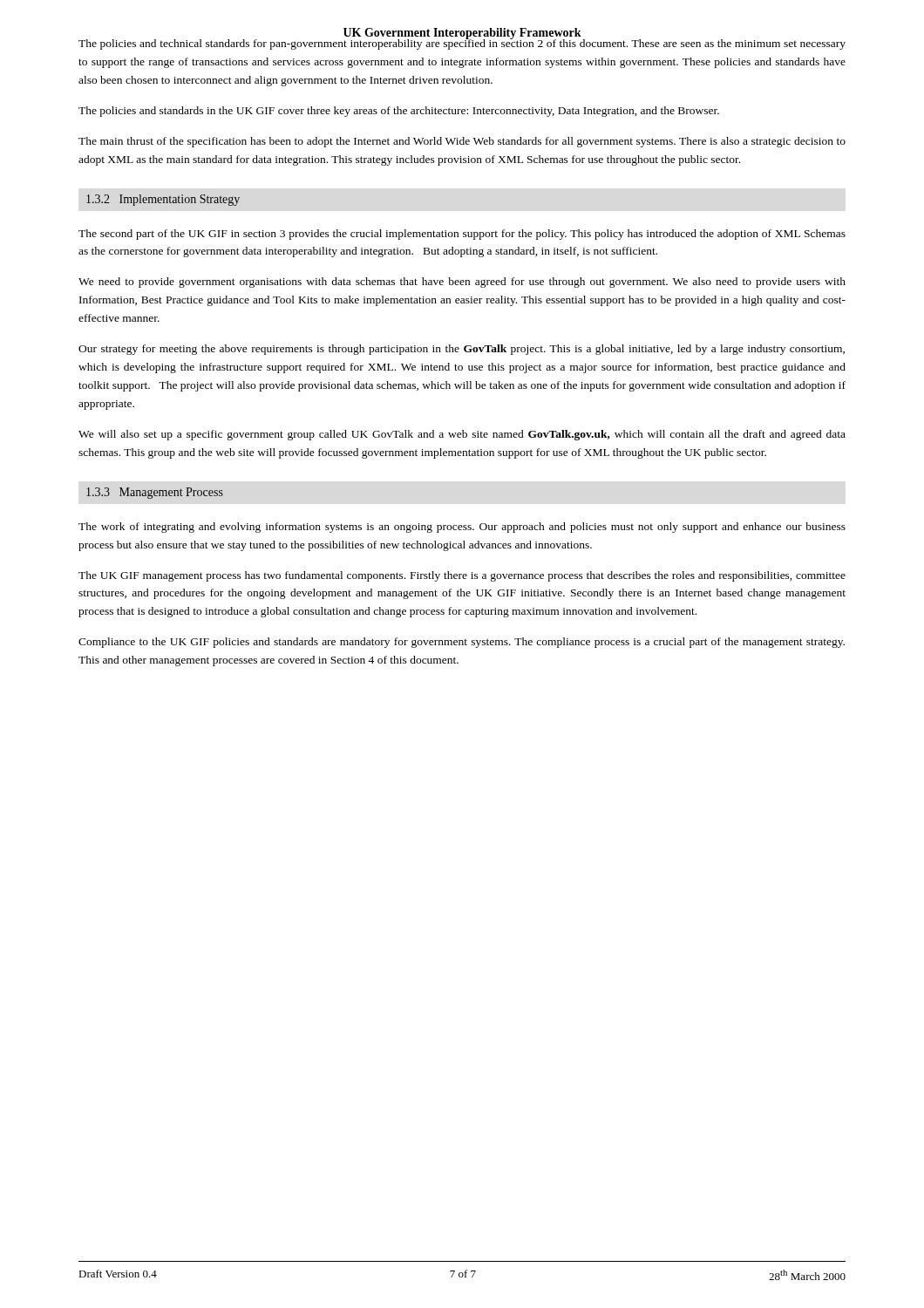This screenshot has width=924, height=1308.
Task: Point to the region starting "The work of"
Action: [x=462, y=535]
